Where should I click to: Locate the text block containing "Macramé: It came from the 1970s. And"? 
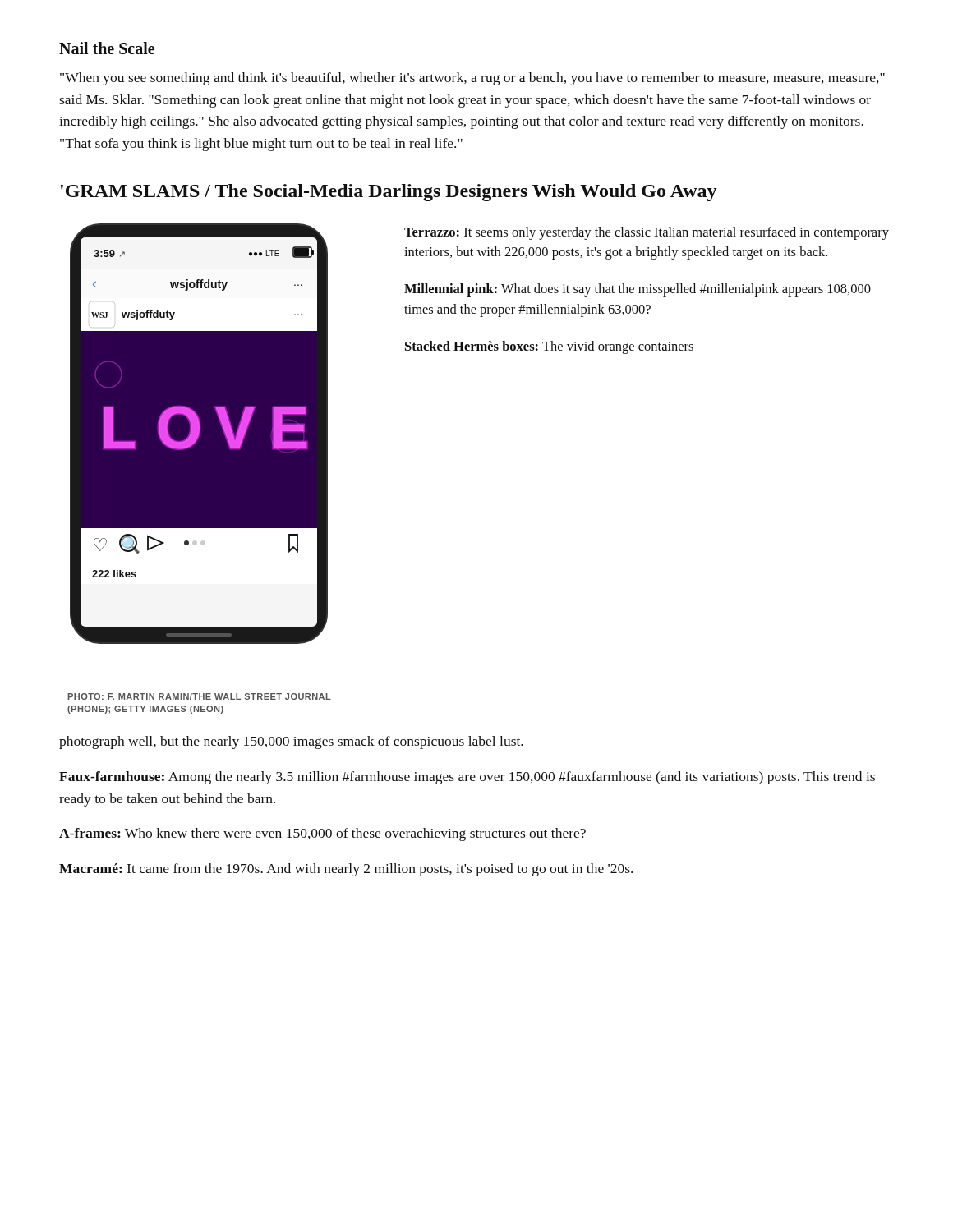pyautogui.click(x=346, y=868)
